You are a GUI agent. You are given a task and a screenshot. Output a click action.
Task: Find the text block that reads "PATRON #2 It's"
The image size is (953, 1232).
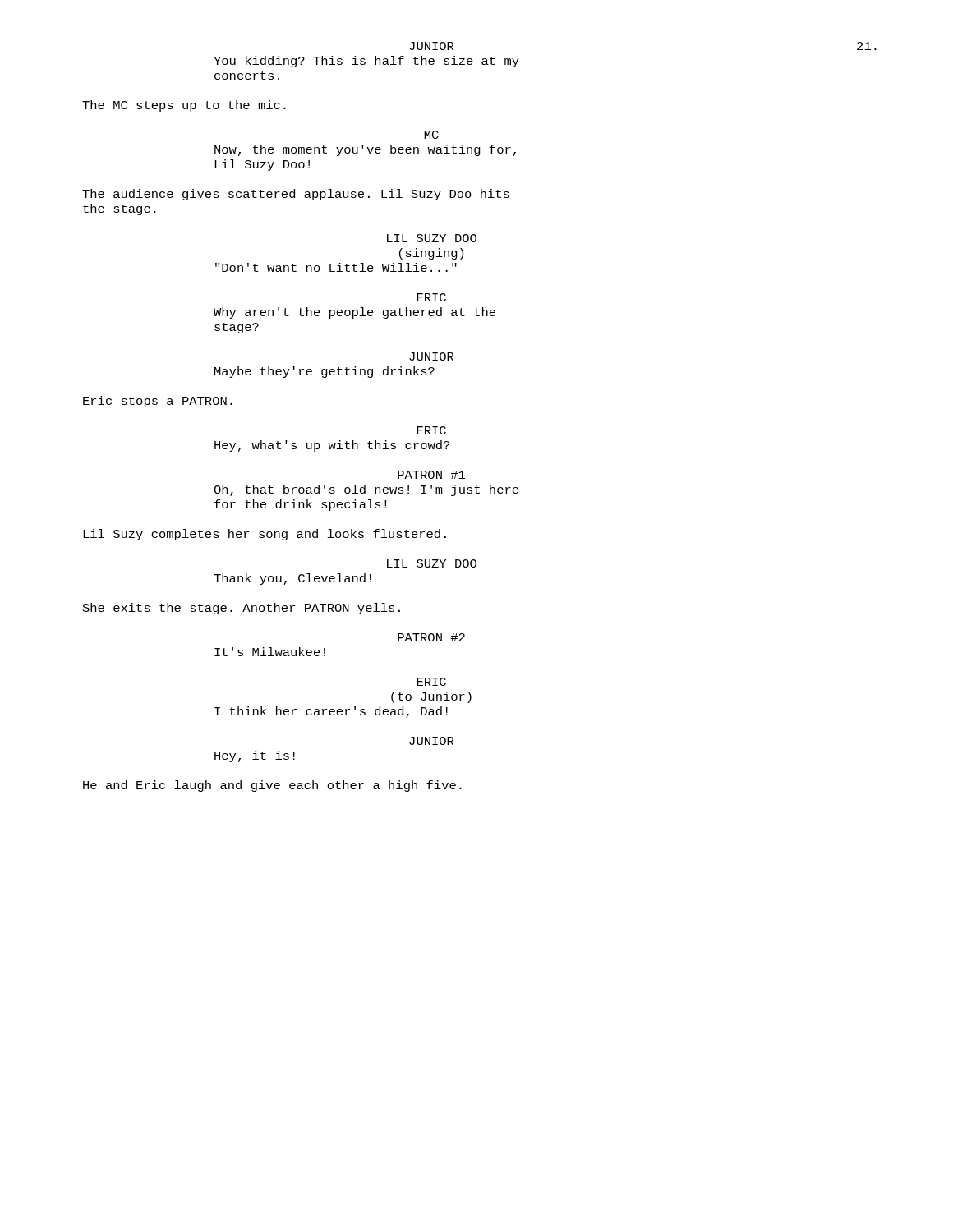(431, 646)
